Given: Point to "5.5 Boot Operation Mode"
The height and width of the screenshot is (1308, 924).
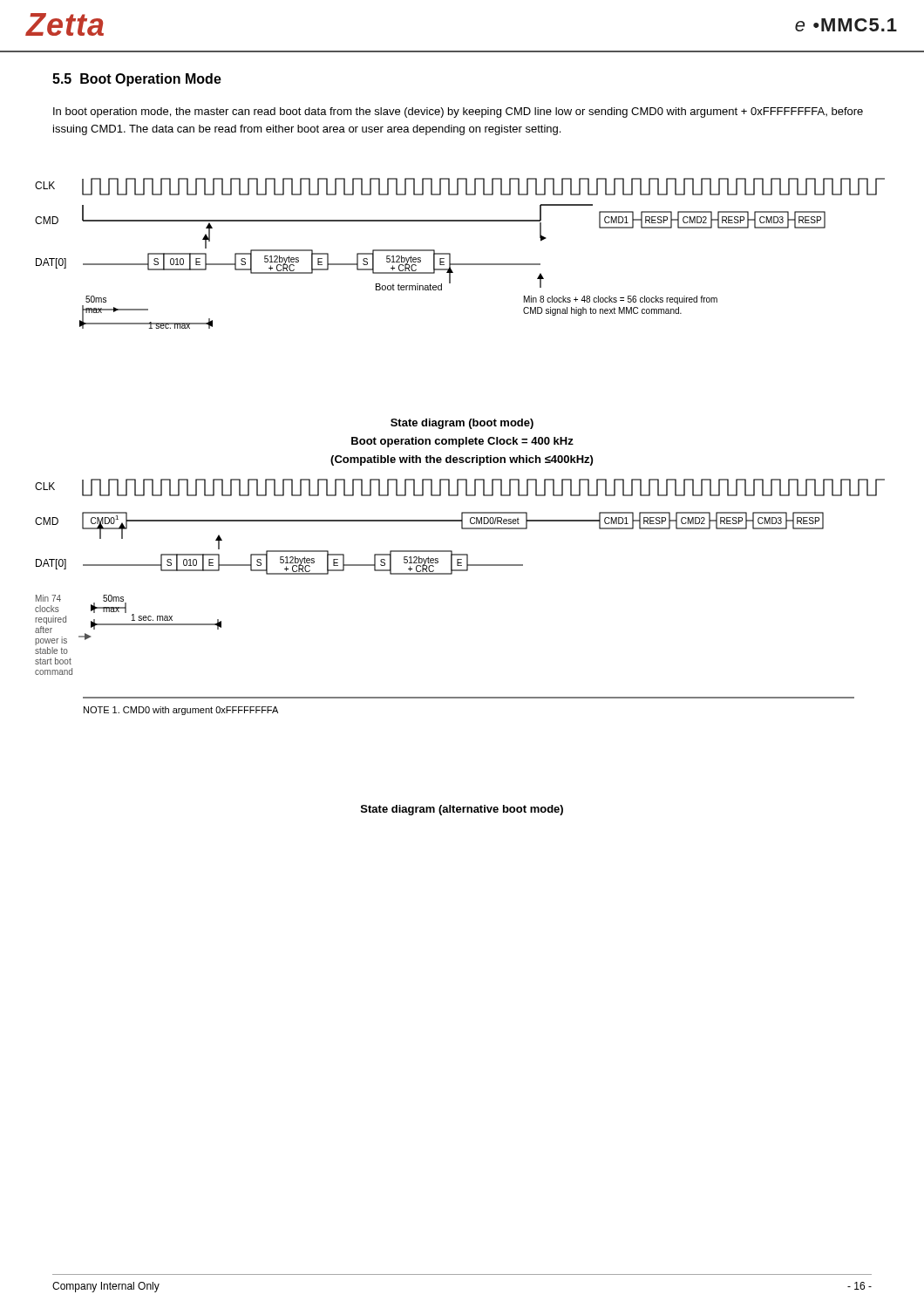Looking at the screenshot, I should [x=137, y=79].
